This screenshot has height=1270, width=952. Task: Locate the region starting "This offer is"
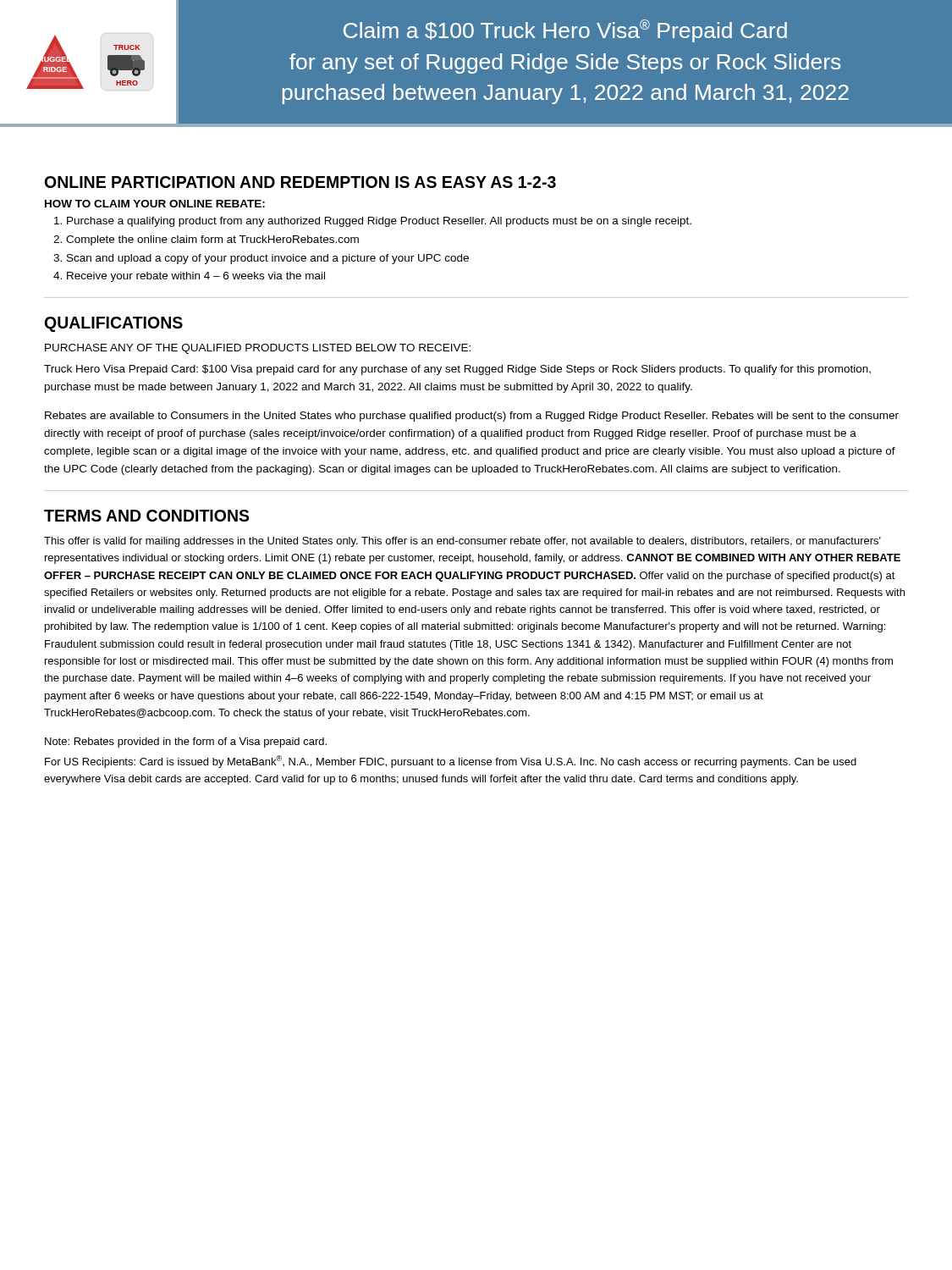[475, 627]
